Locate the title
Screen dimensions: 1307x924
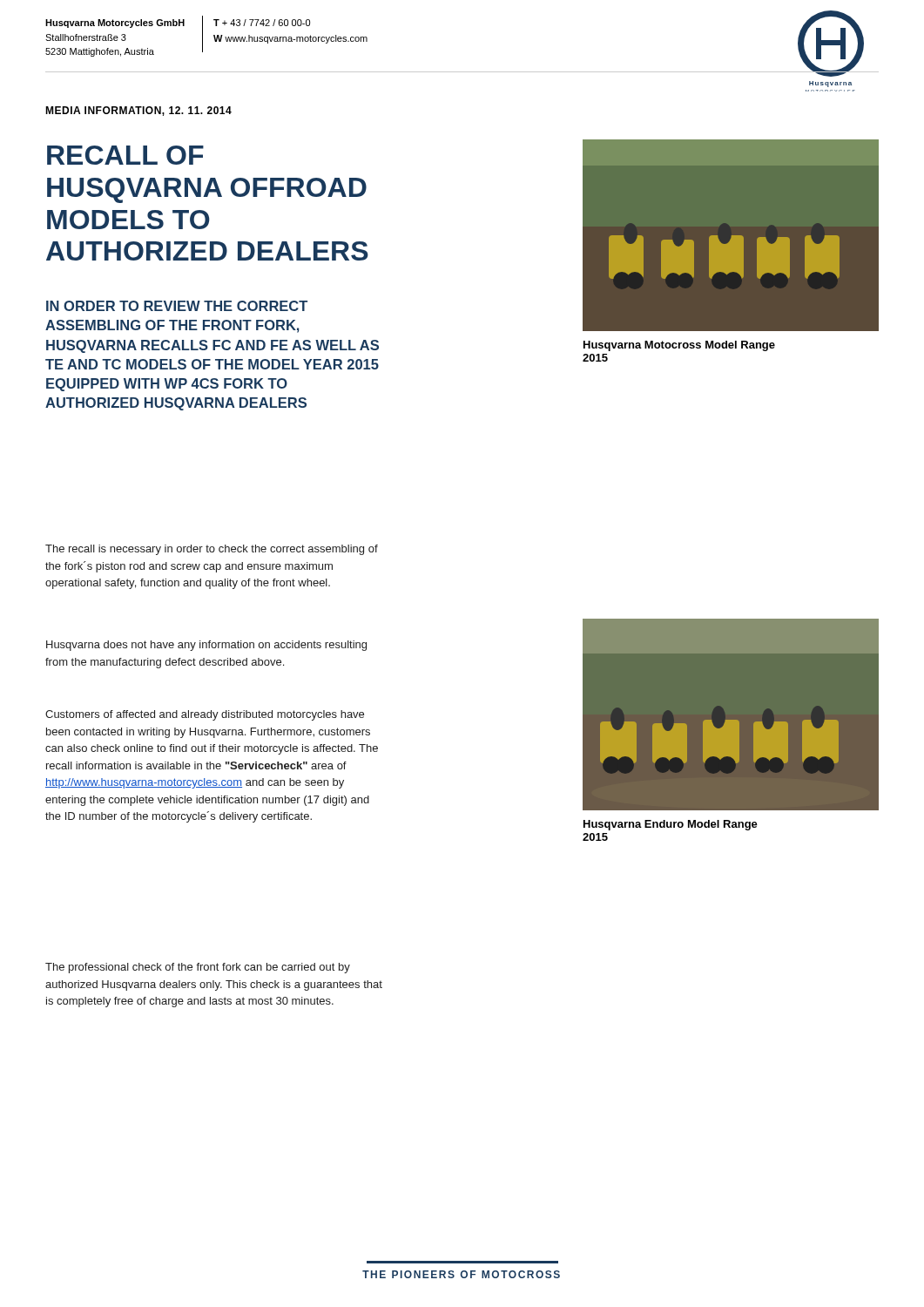pos(207,203)
